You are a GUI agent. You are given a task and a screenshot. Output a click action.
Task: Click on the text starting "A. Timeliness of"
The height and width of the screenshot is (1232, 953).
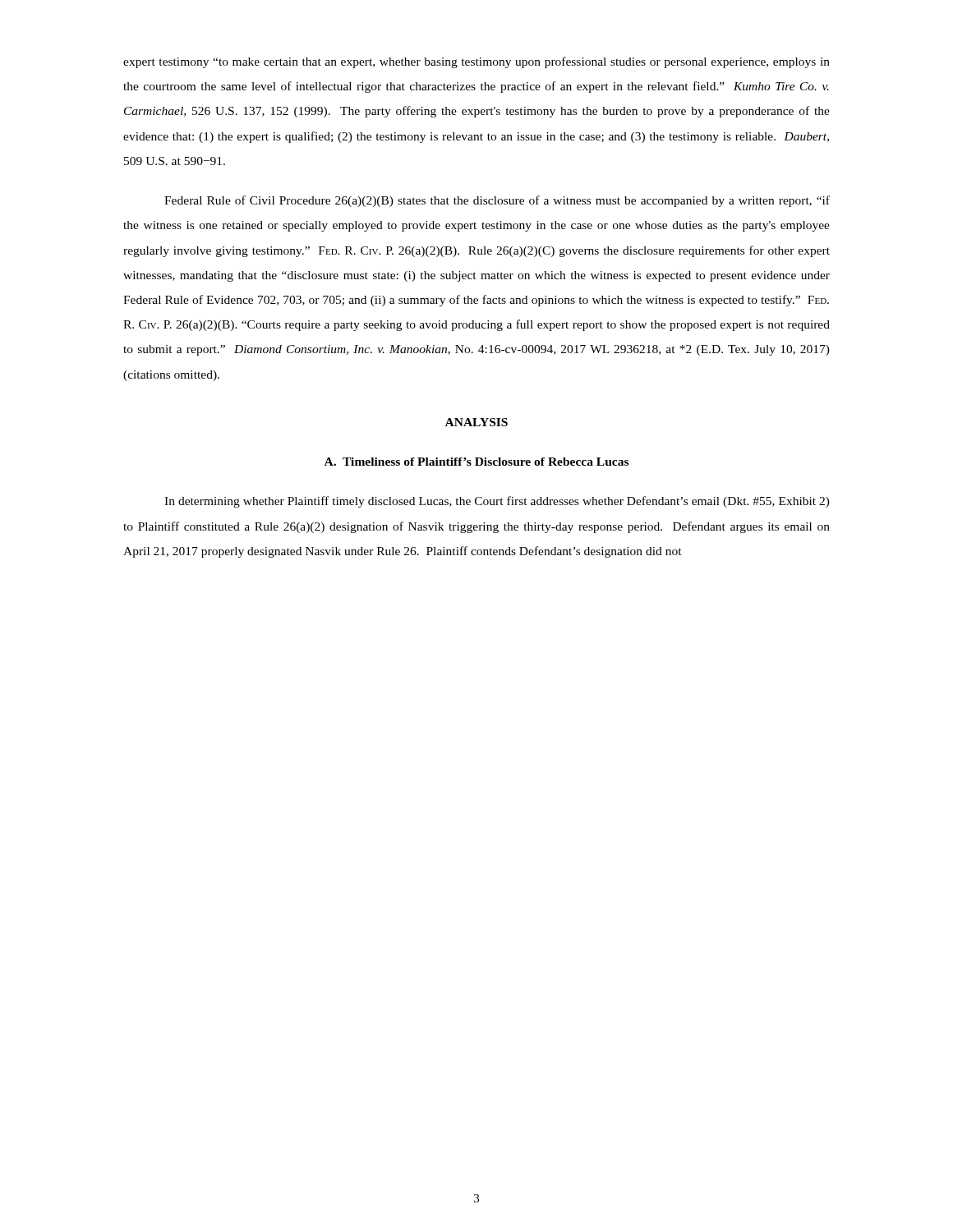click(x=476, y=461)
